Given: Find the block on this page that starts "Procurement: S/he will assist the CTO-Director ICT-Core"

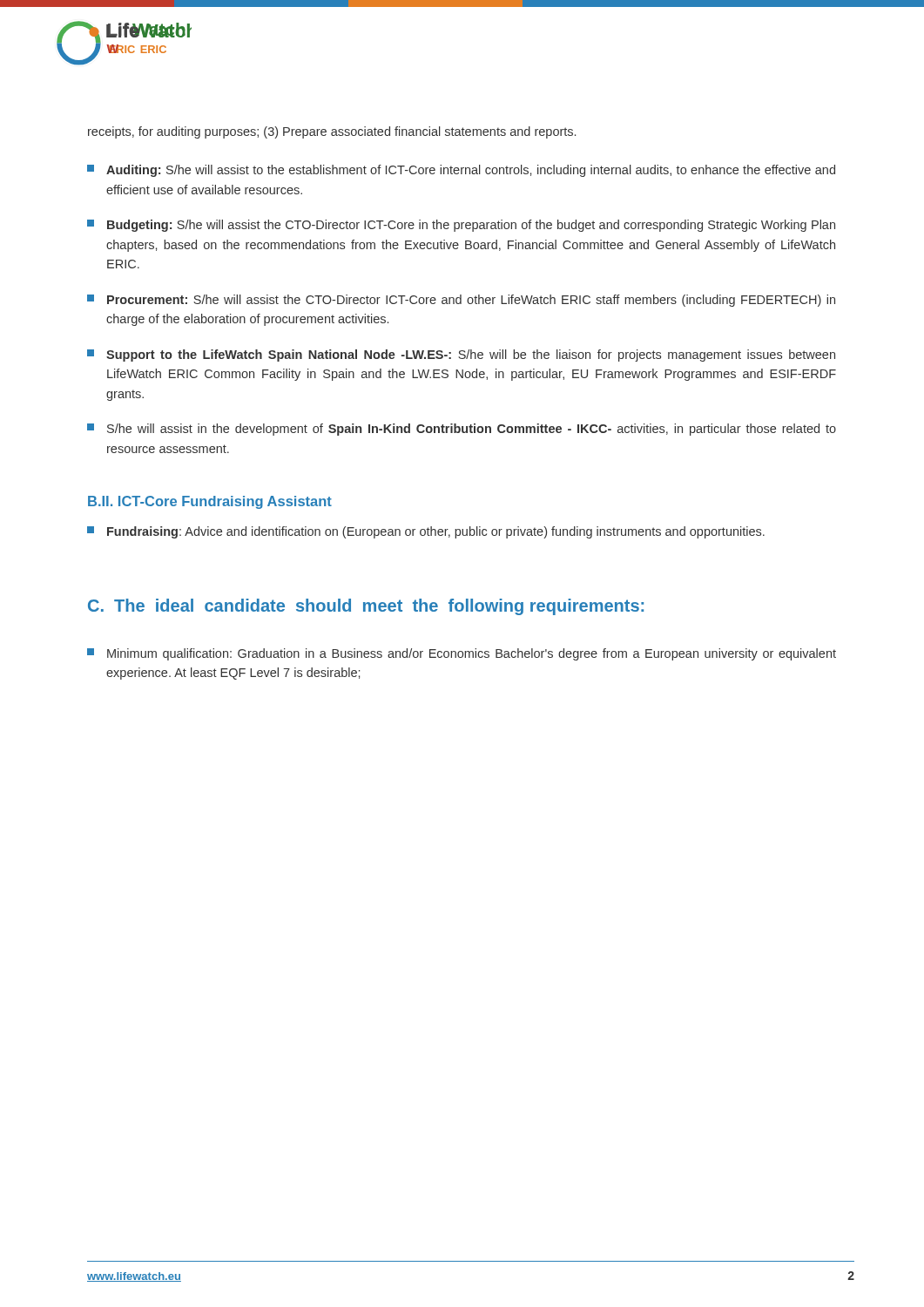Looking at the screenshot, I should coord(462,310).
